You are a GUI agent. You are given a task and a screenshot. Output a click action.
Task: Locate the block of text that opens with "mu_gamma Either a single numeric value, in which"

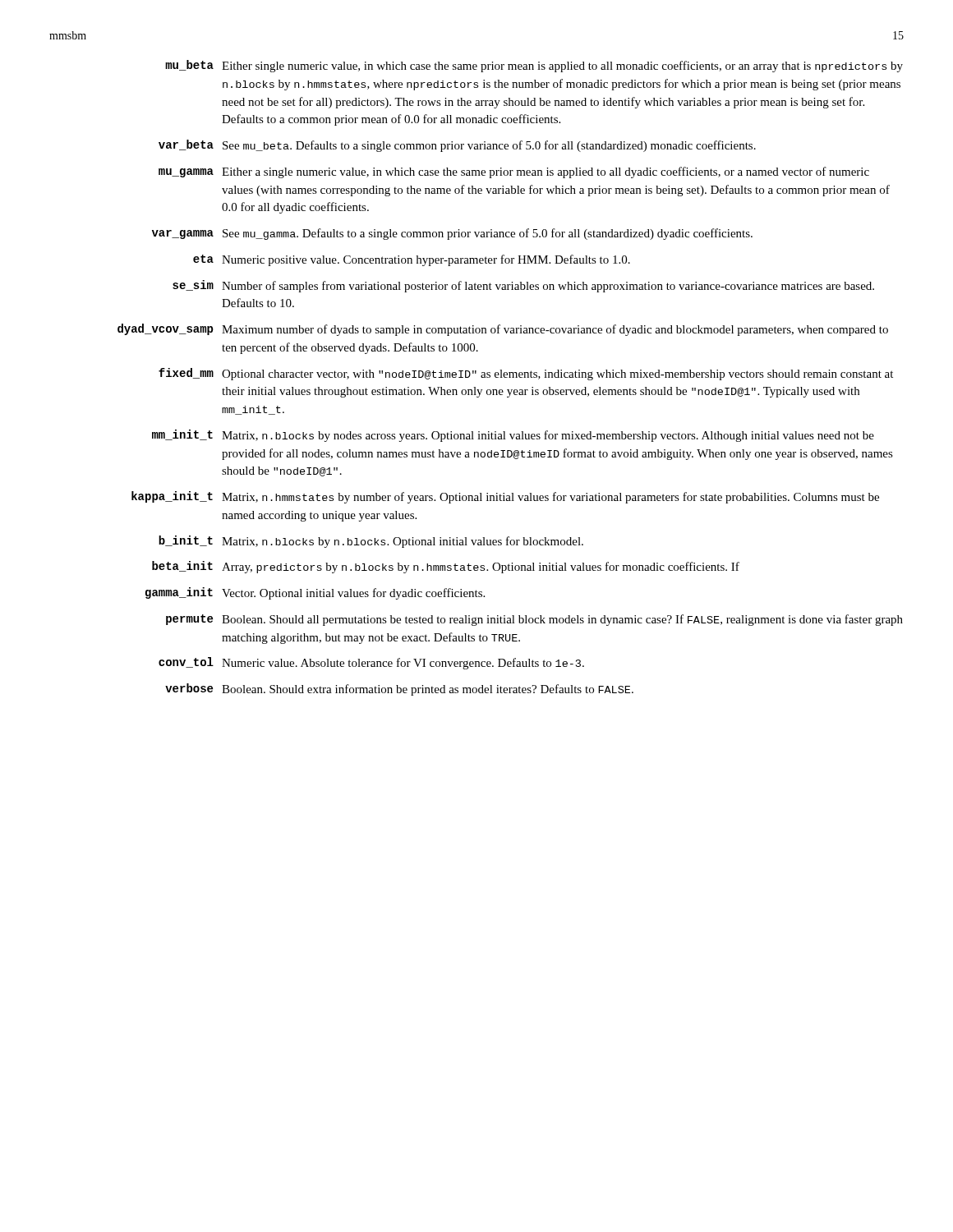pyautogui.click(x=476, y=190)
